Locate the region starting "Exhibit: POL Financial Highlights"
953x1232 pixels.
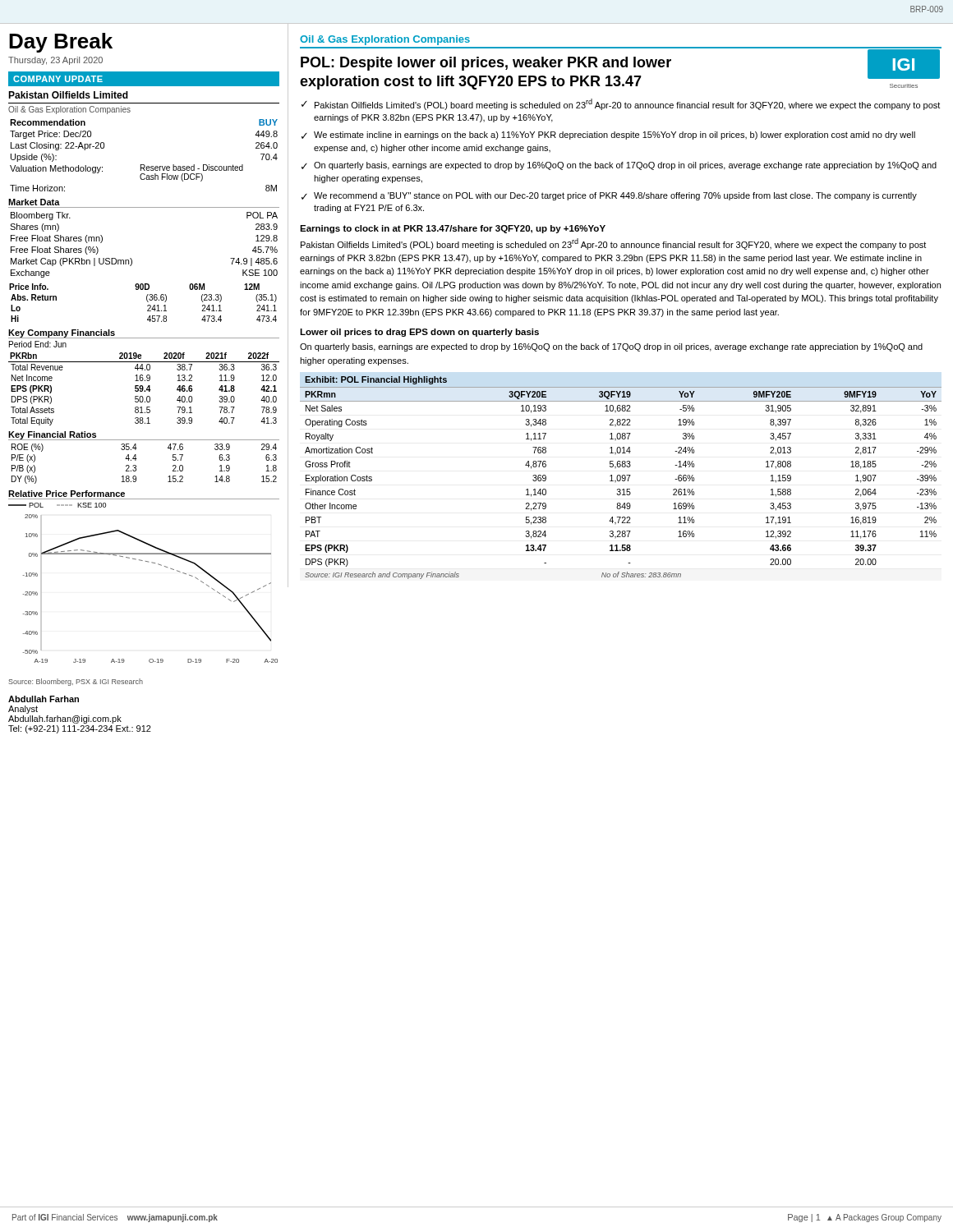(376, 380)
